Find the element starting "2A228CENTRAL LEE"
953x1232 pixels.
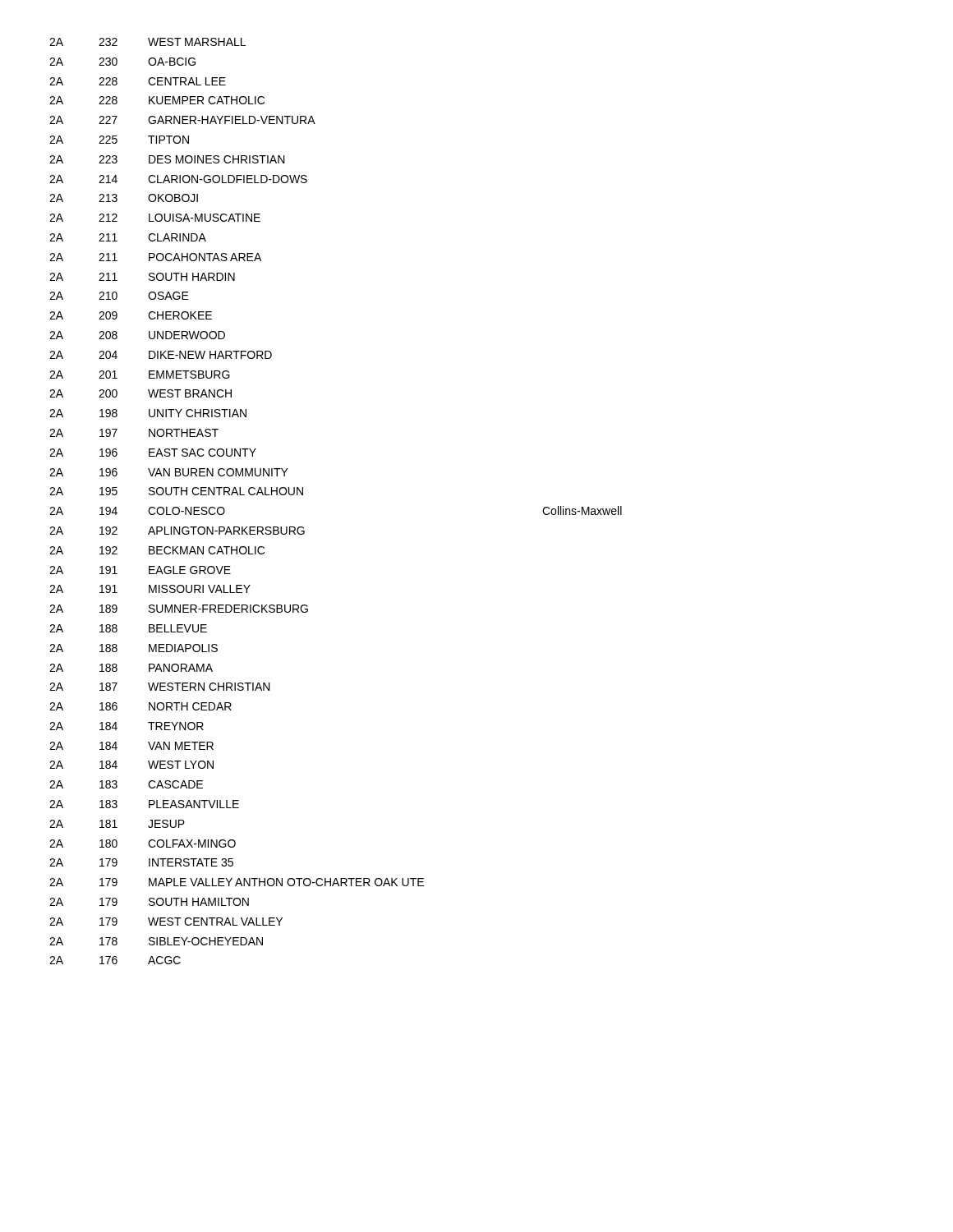[59, 81]
